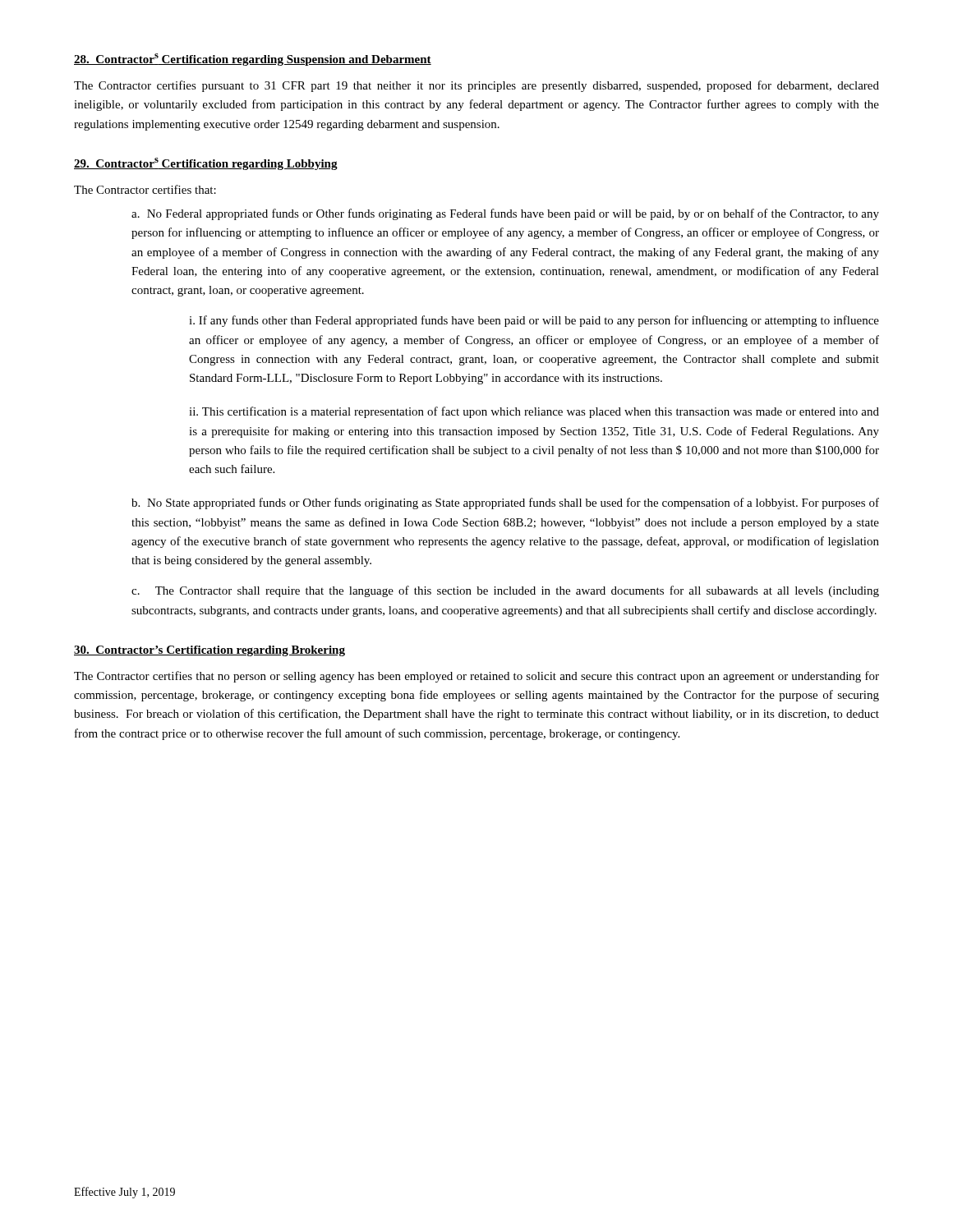The image size is (953, 1232).
Task: Find the text block that says "b. No State"
Action: [505, 531]
